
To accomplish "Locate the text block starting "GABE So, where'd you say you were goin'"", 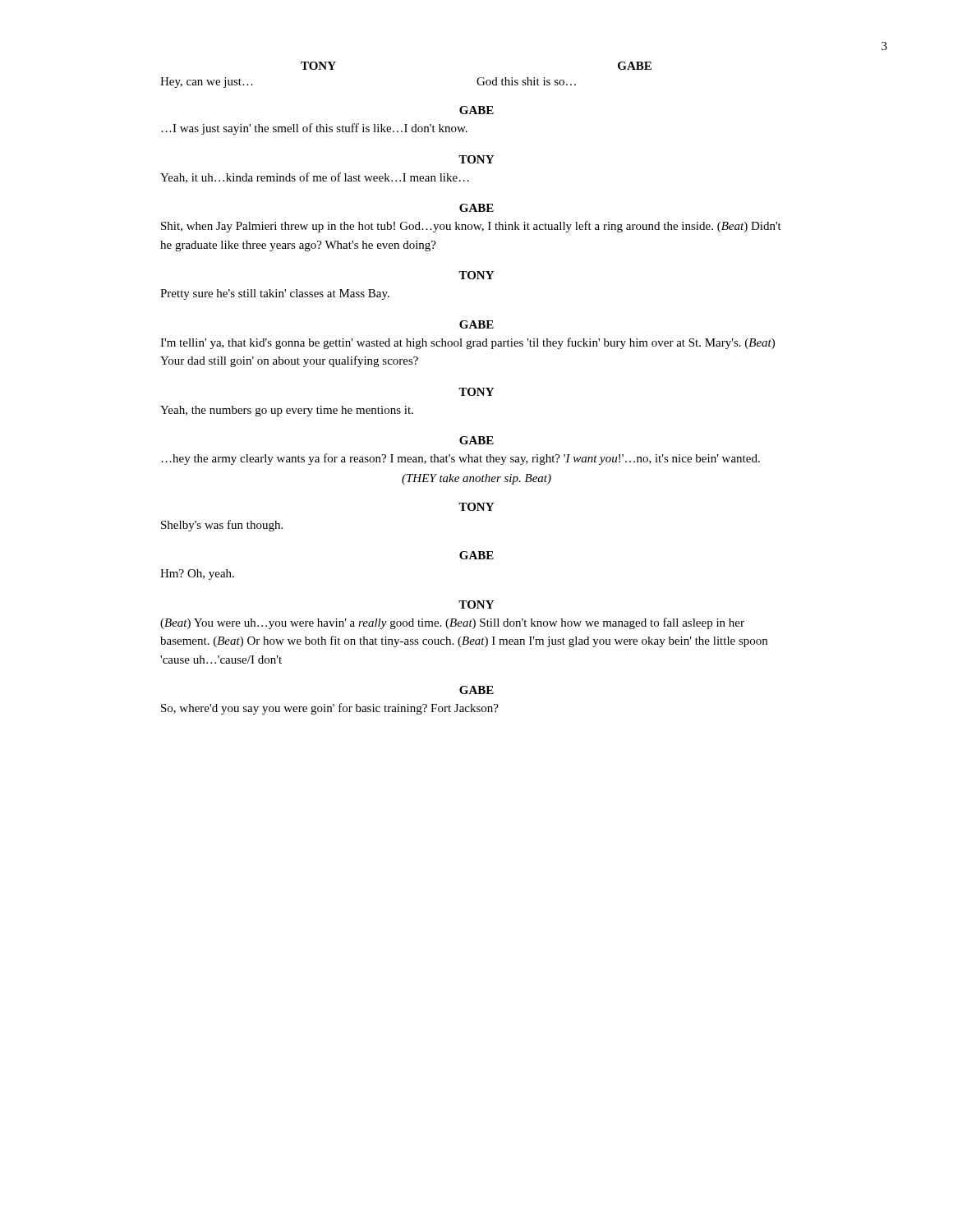I will click(x=476, y=700).
